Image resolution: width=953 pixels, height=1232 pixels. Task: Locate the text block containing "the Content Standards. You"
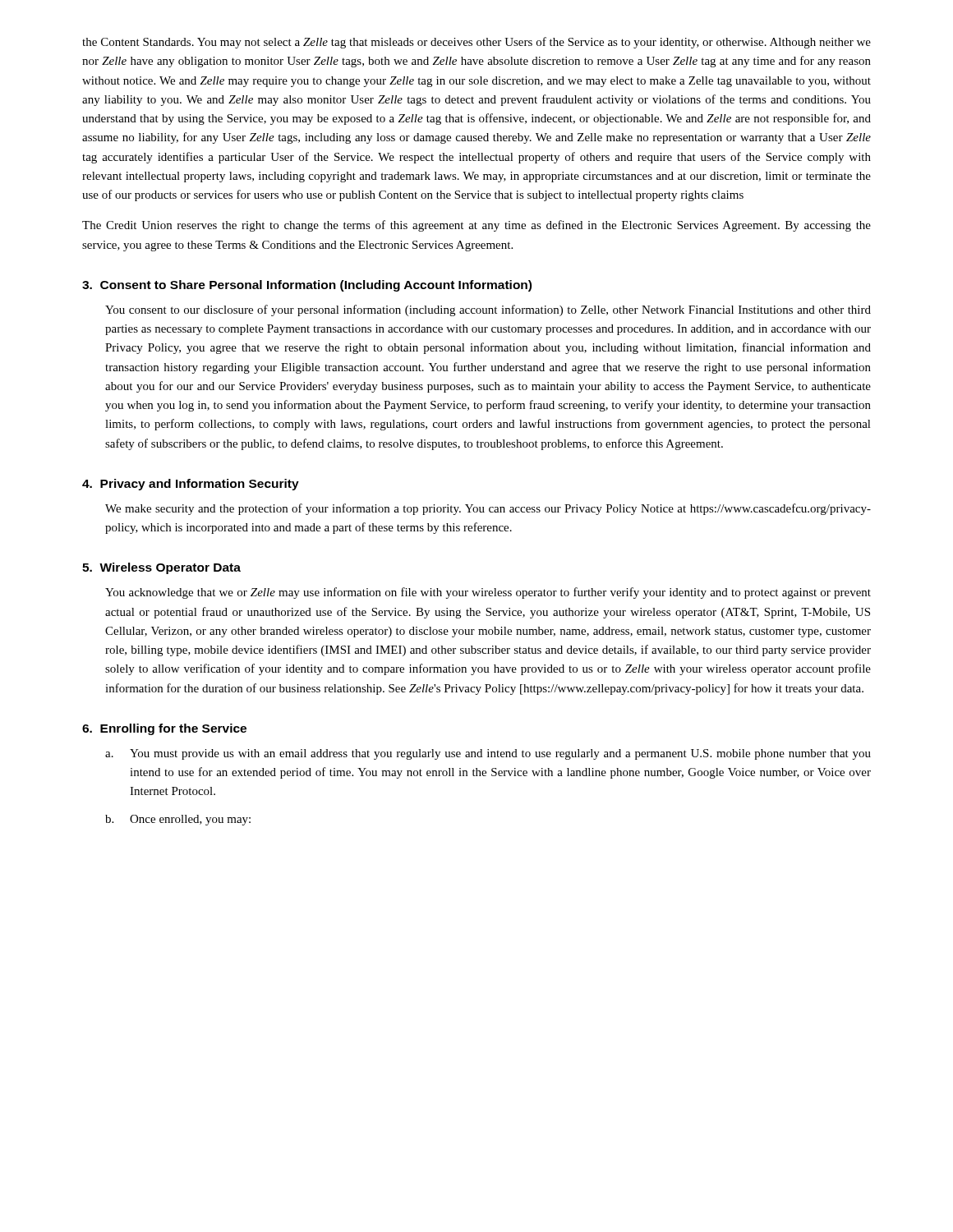[476, 118]
